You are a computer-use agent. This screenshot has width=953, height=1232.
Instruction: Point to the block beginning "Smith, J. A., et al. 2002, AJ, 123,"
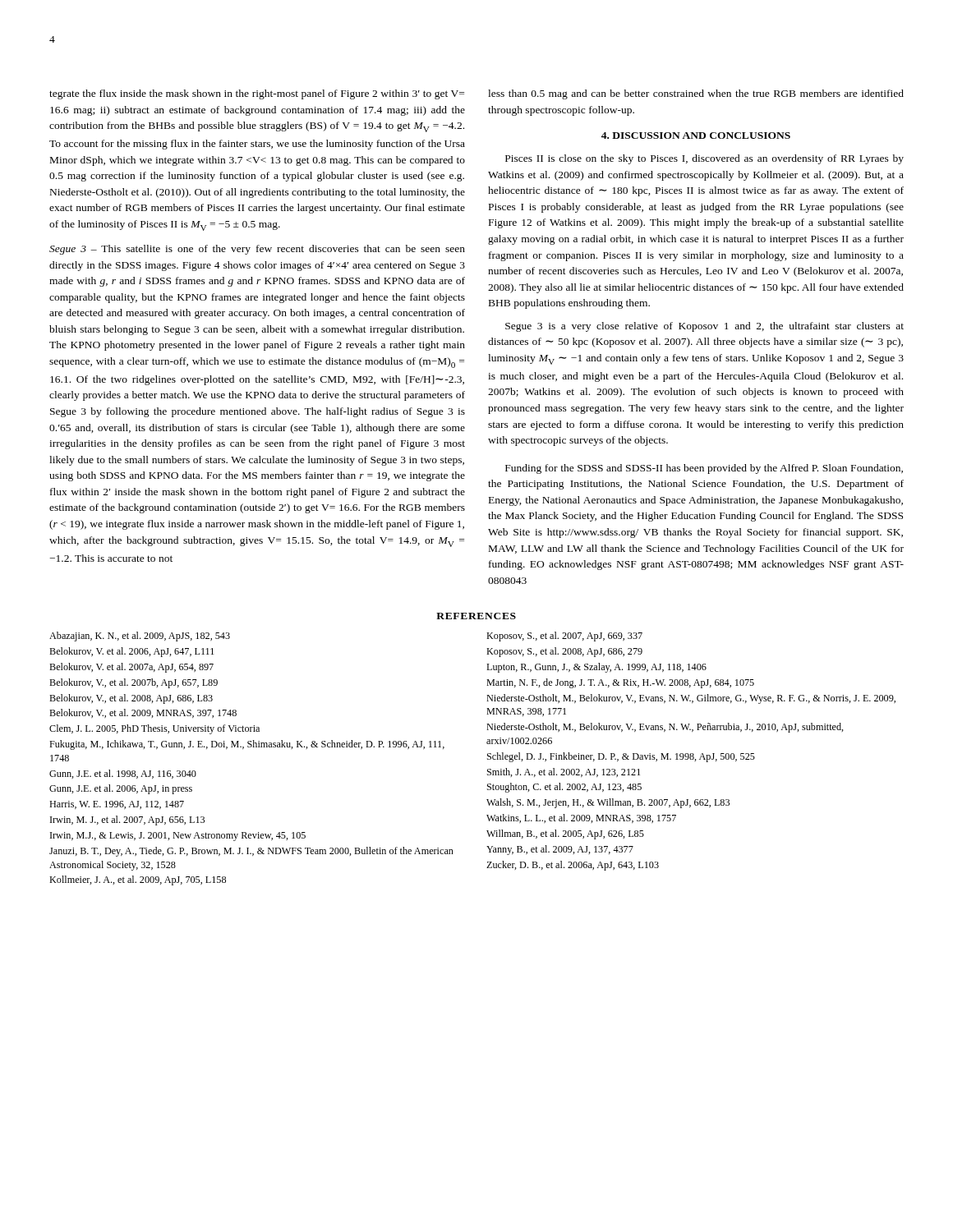pyautogui.click(x=564, y=772)
